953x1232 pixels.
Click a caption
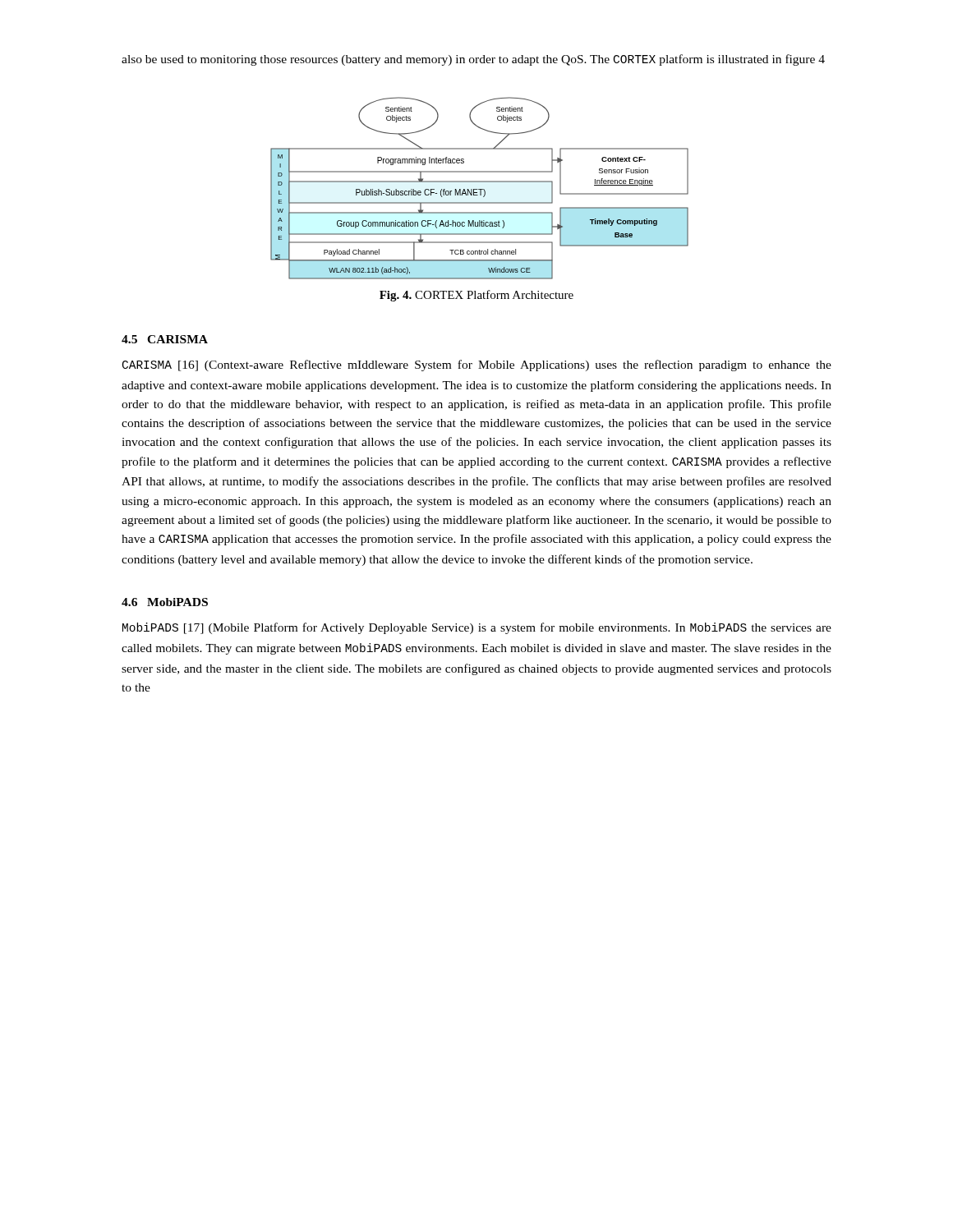[x=476, y=295]
